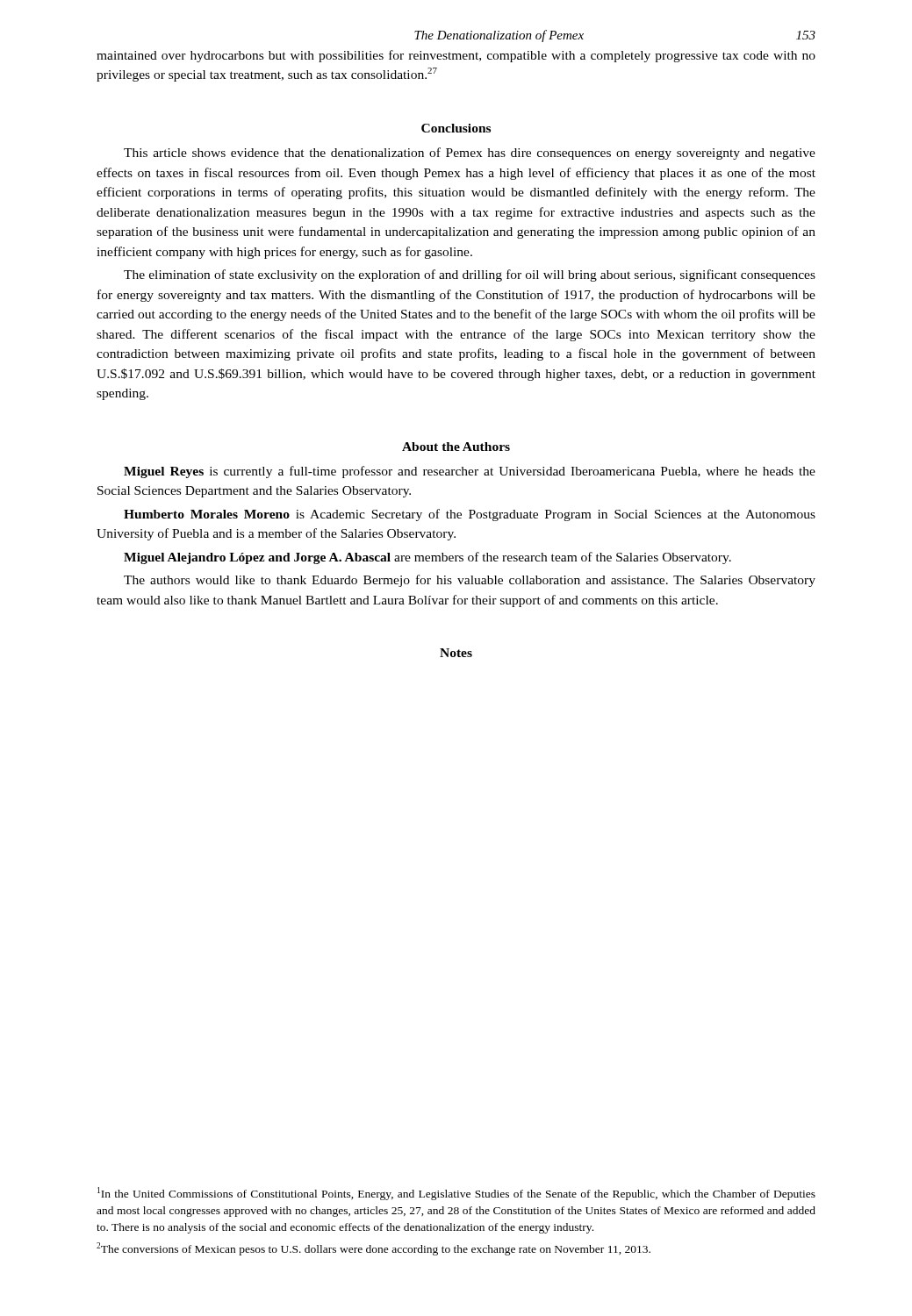Click the passage that begins "This article shows evidence that the denationalization of"

(456, 202)
